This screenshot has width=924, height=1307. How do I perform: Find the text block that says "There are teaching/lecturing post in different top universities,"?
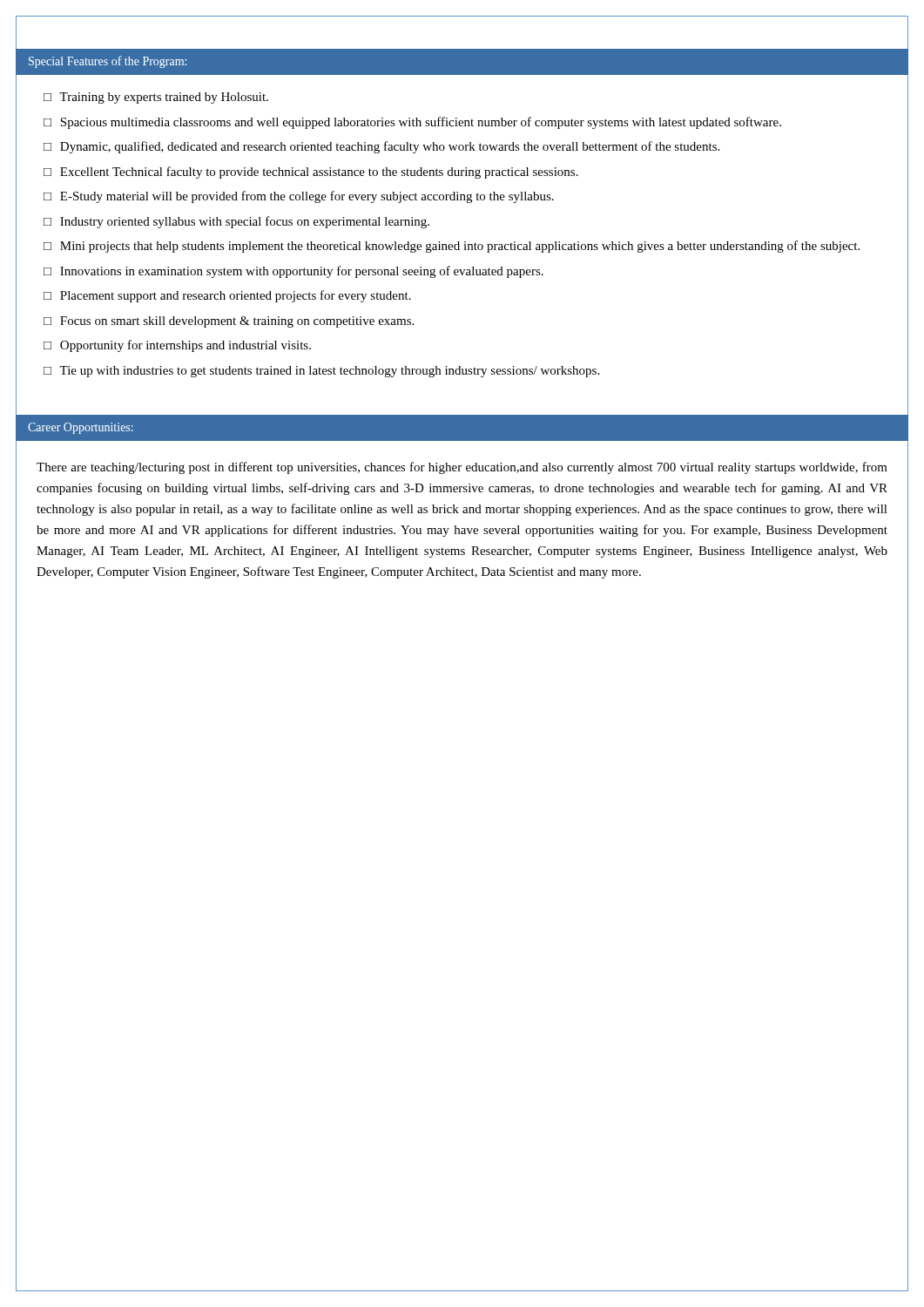[462, 519]
